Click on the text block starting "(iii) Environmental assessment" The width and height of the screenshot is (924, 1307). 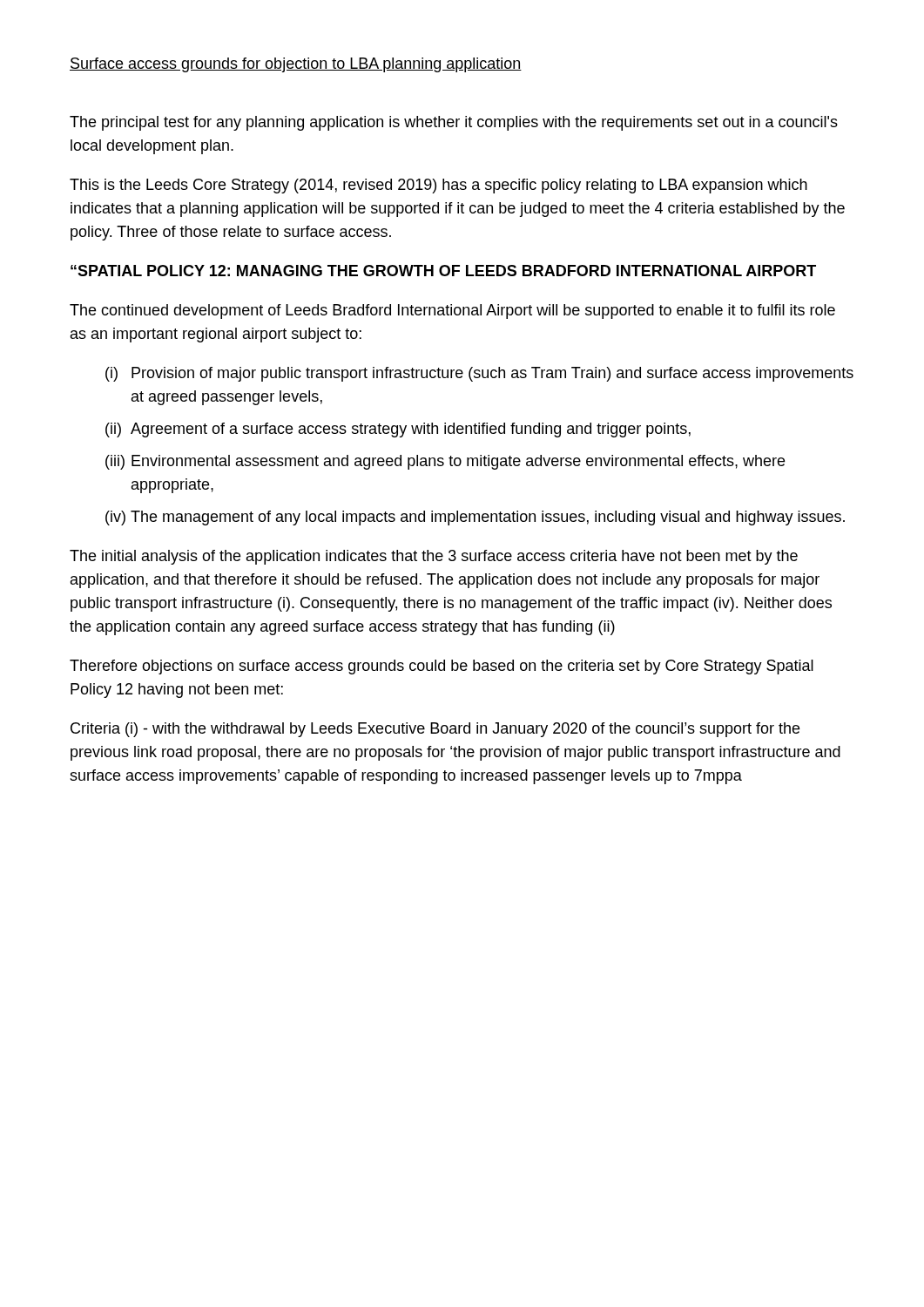point(462,473)
